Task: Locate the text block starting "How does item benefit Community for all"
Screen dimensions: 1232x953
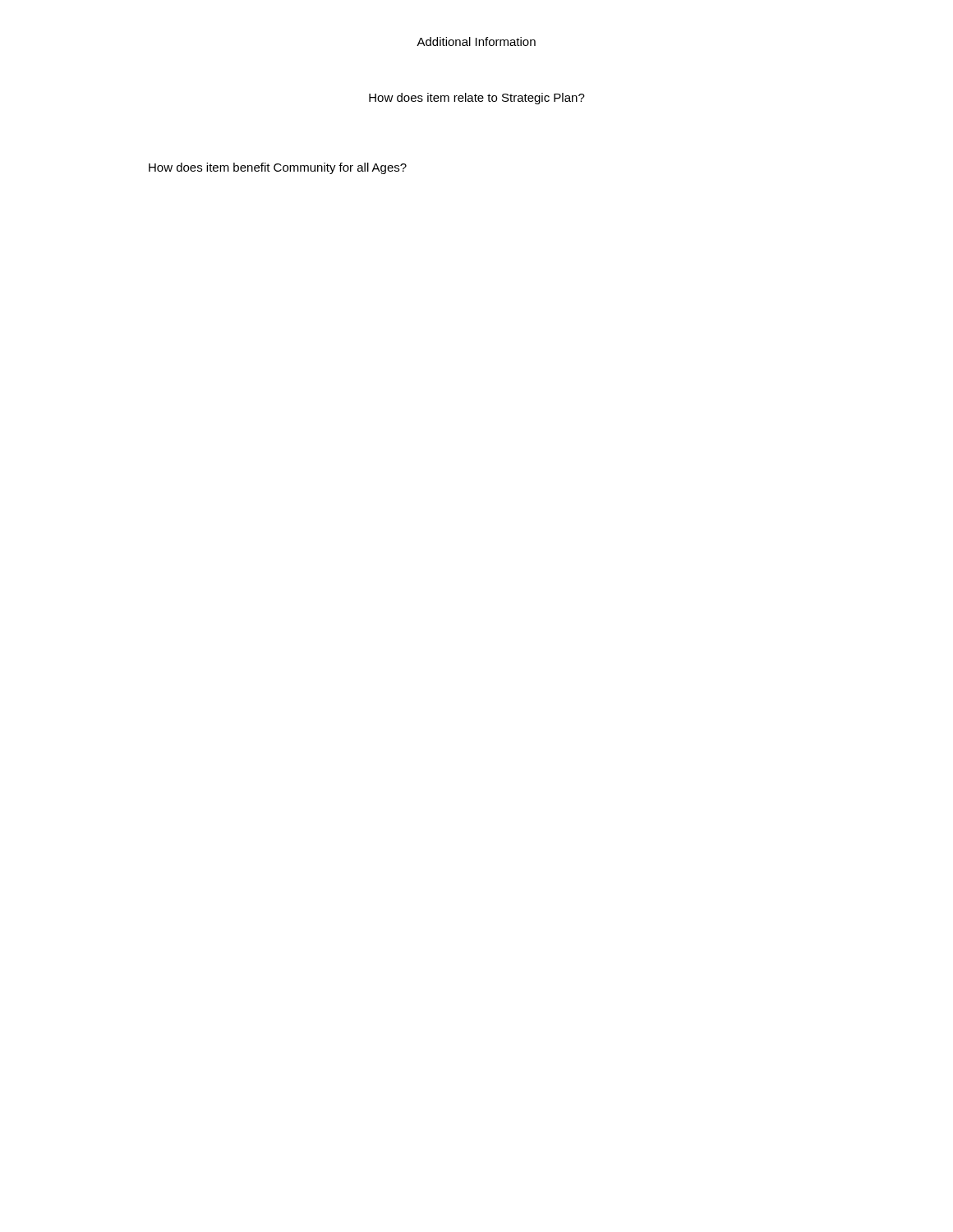Action: [277, 167]
